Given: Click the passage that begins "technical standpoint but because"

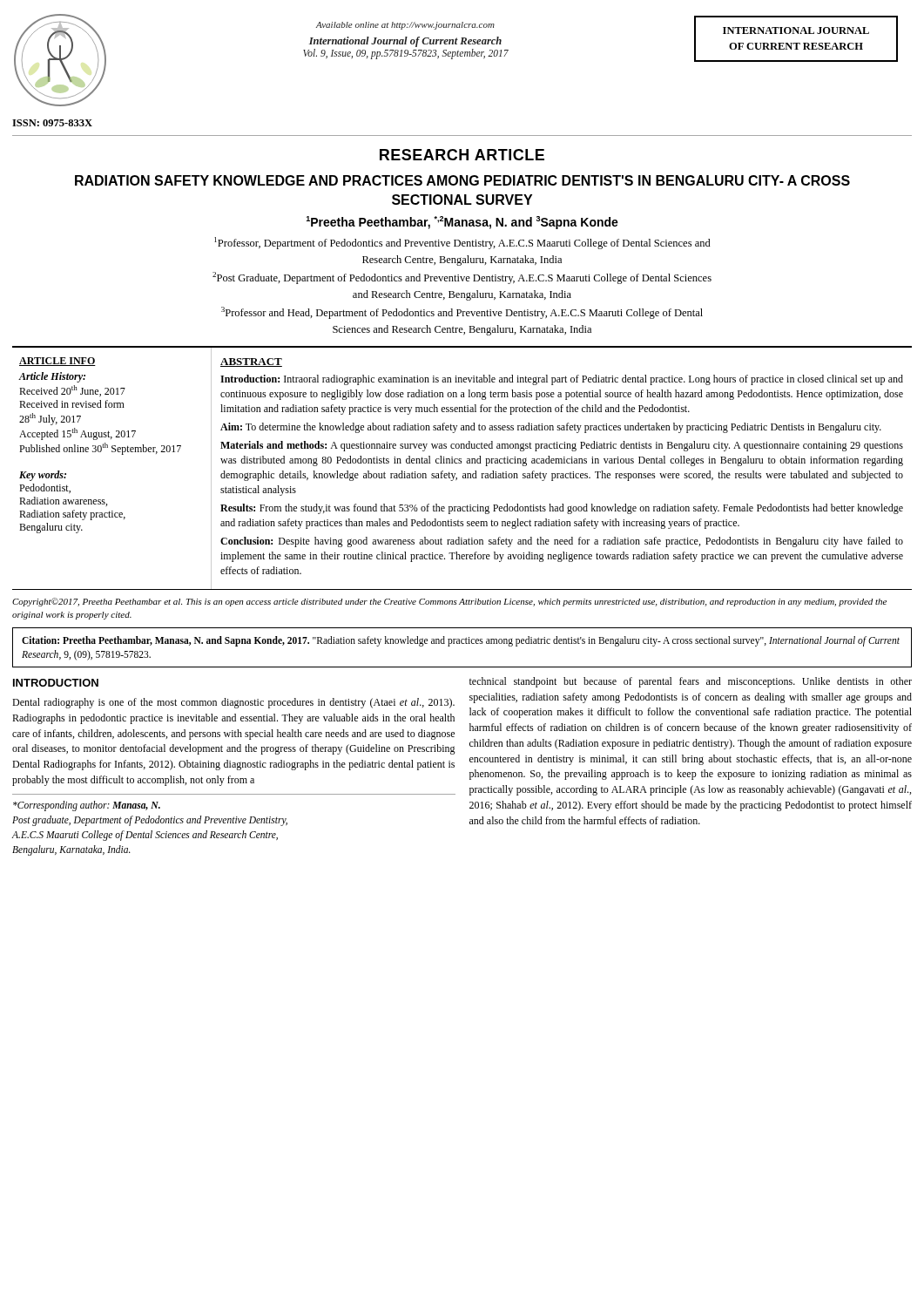Looking at the screenshot, I should 690,752.
